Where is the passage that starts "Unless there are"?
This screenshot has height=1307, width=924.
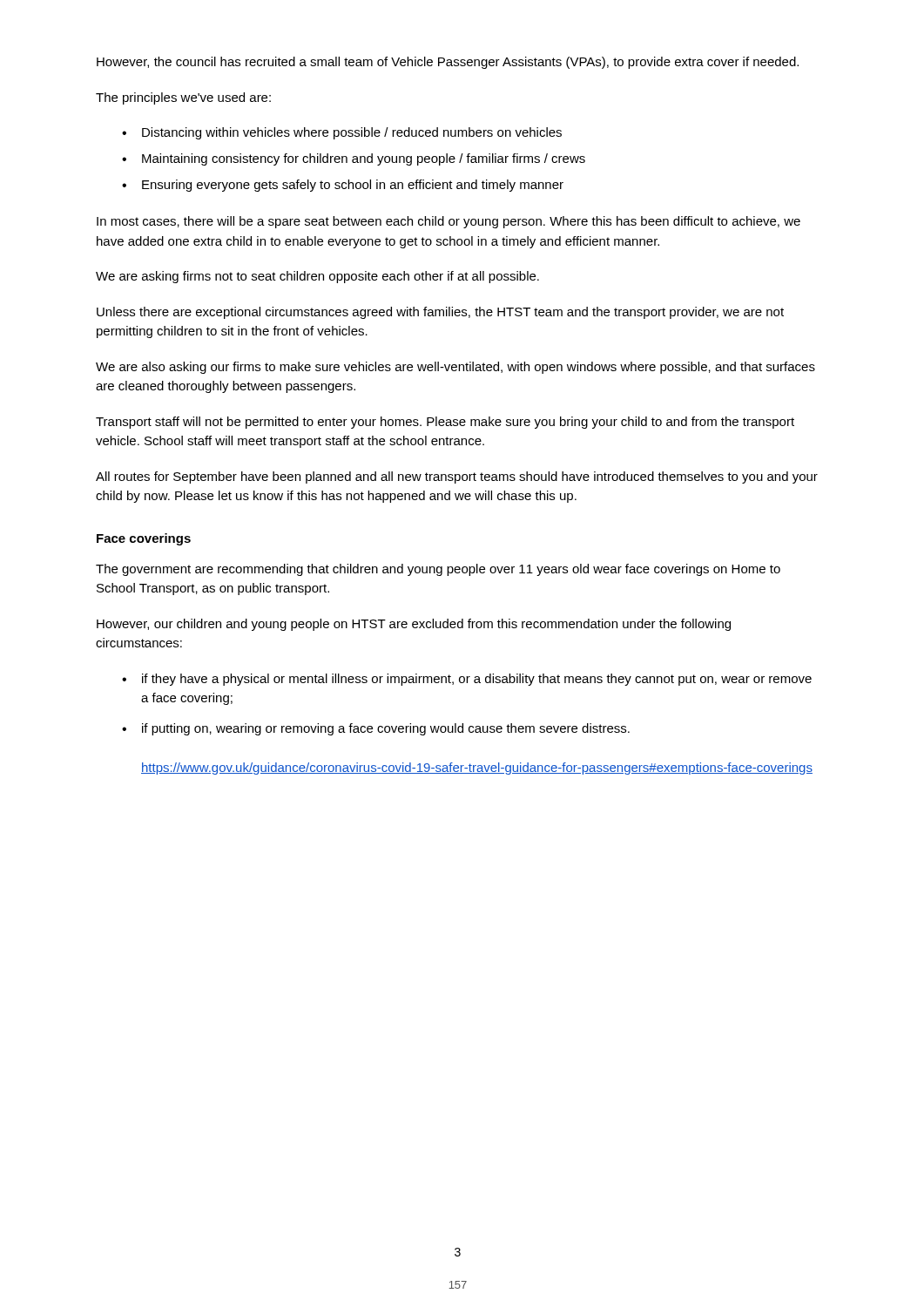pyautogui.click(x=440, y=321)
